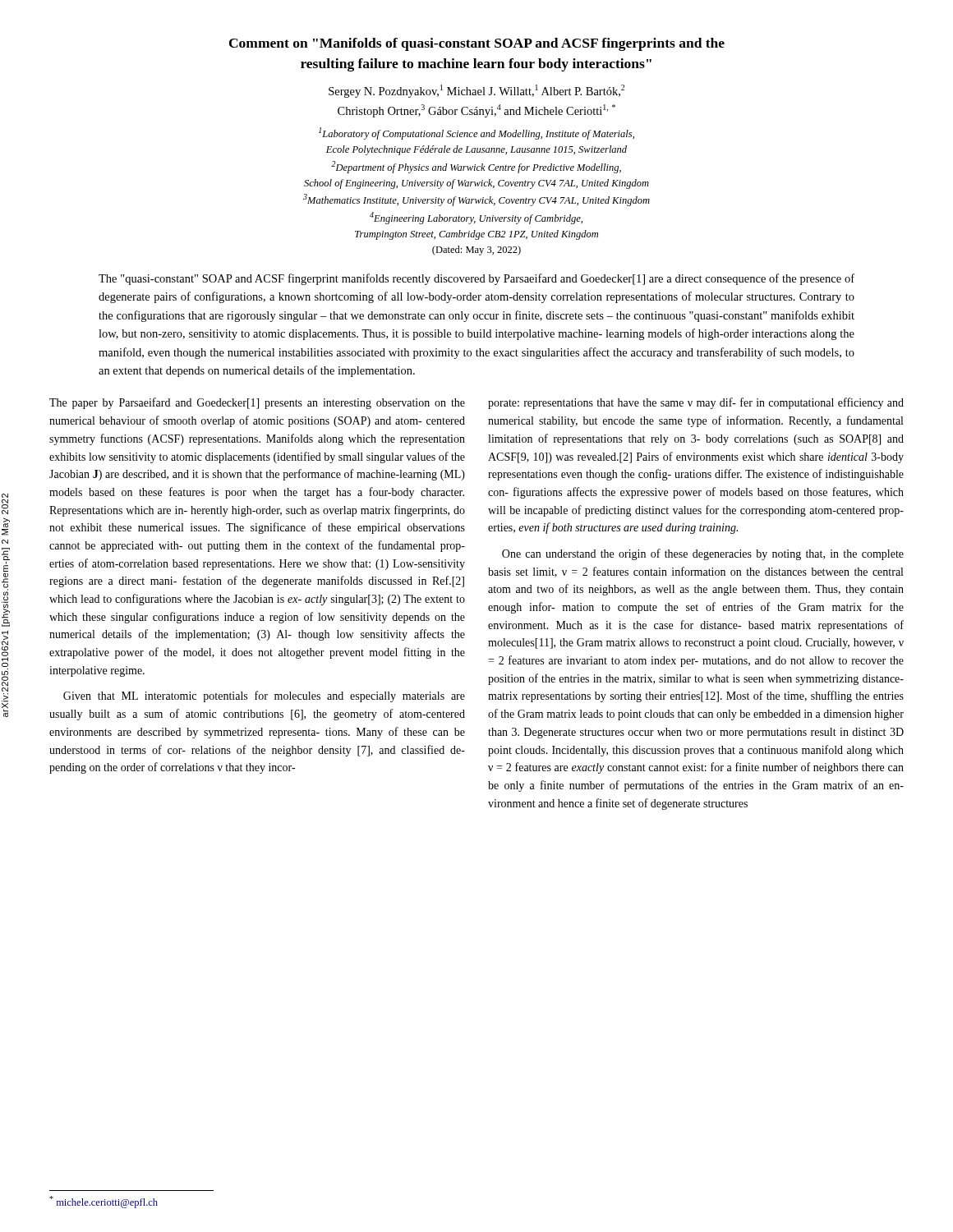
Task: Where is the passage that starts "The "quasi-constant" SOAP and ACSF"?
Action: pyautogui.click(x=476, y=324)
